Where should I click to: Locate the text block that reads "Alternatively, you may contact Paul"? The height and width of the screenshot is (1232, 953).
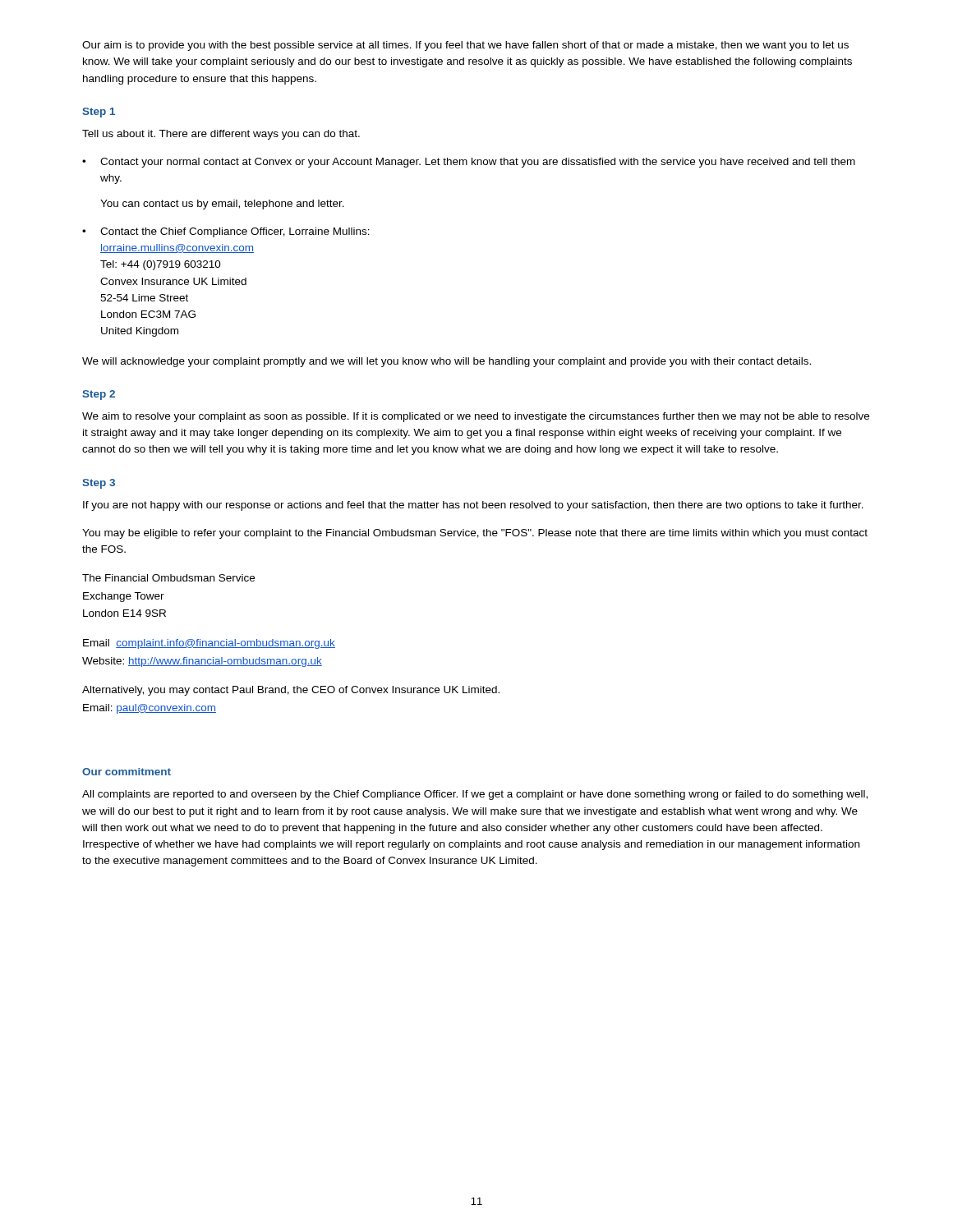point(291,699)
